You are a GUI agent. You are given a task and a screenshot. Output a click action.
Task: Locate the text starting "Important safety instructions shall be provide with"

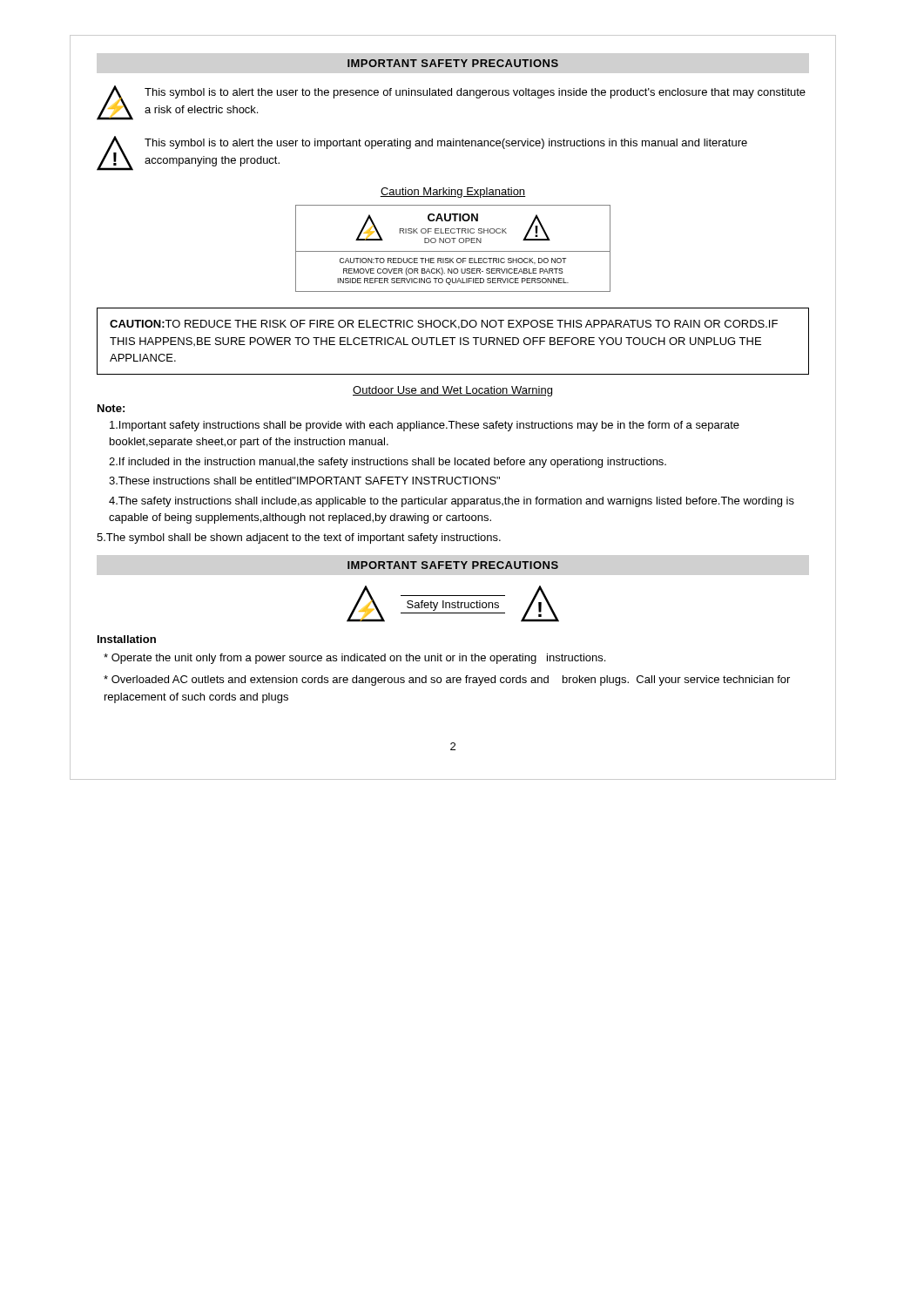(x=453, y=434)
